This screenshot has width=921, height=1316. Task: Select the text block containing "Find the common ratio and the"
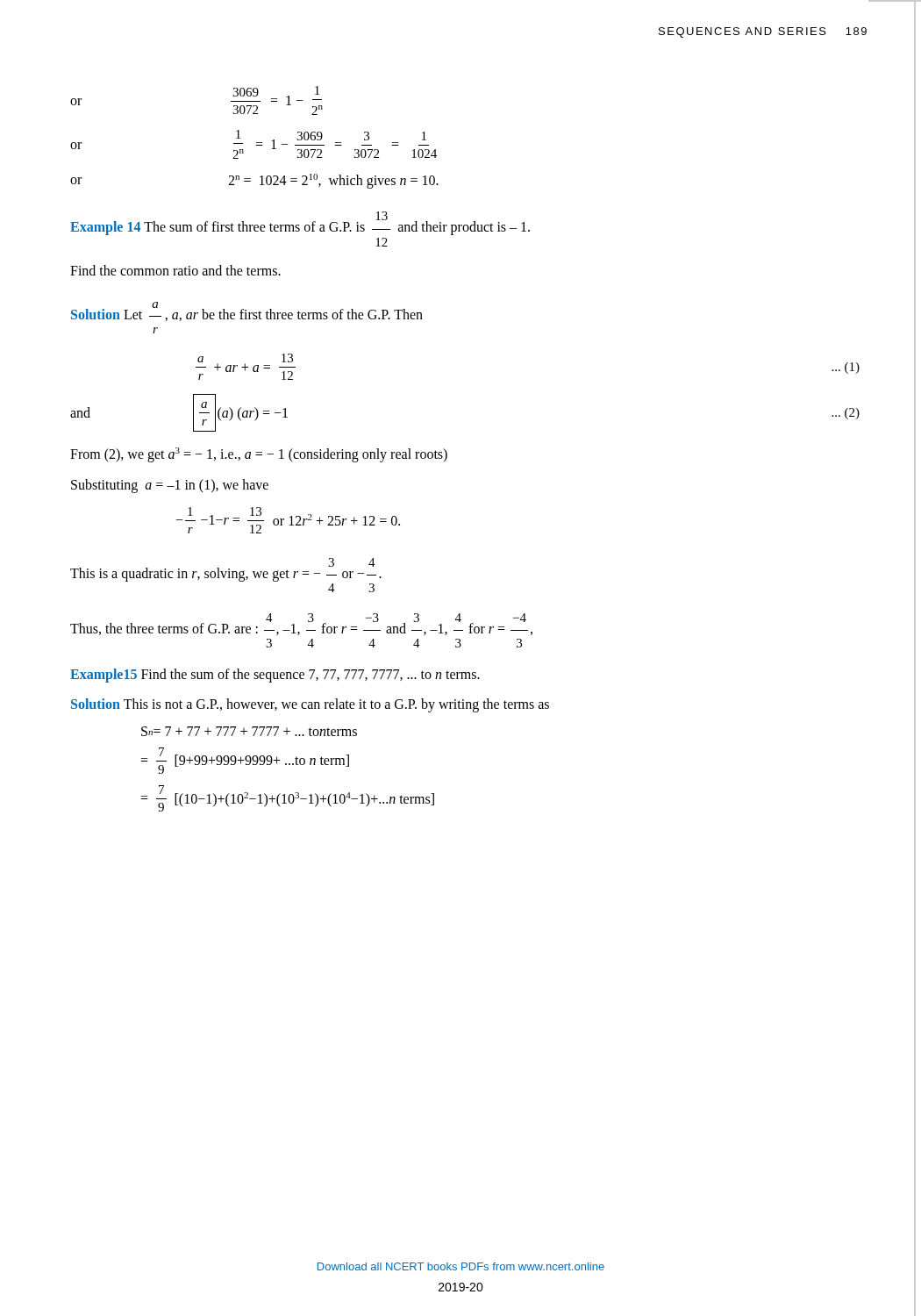176,271
